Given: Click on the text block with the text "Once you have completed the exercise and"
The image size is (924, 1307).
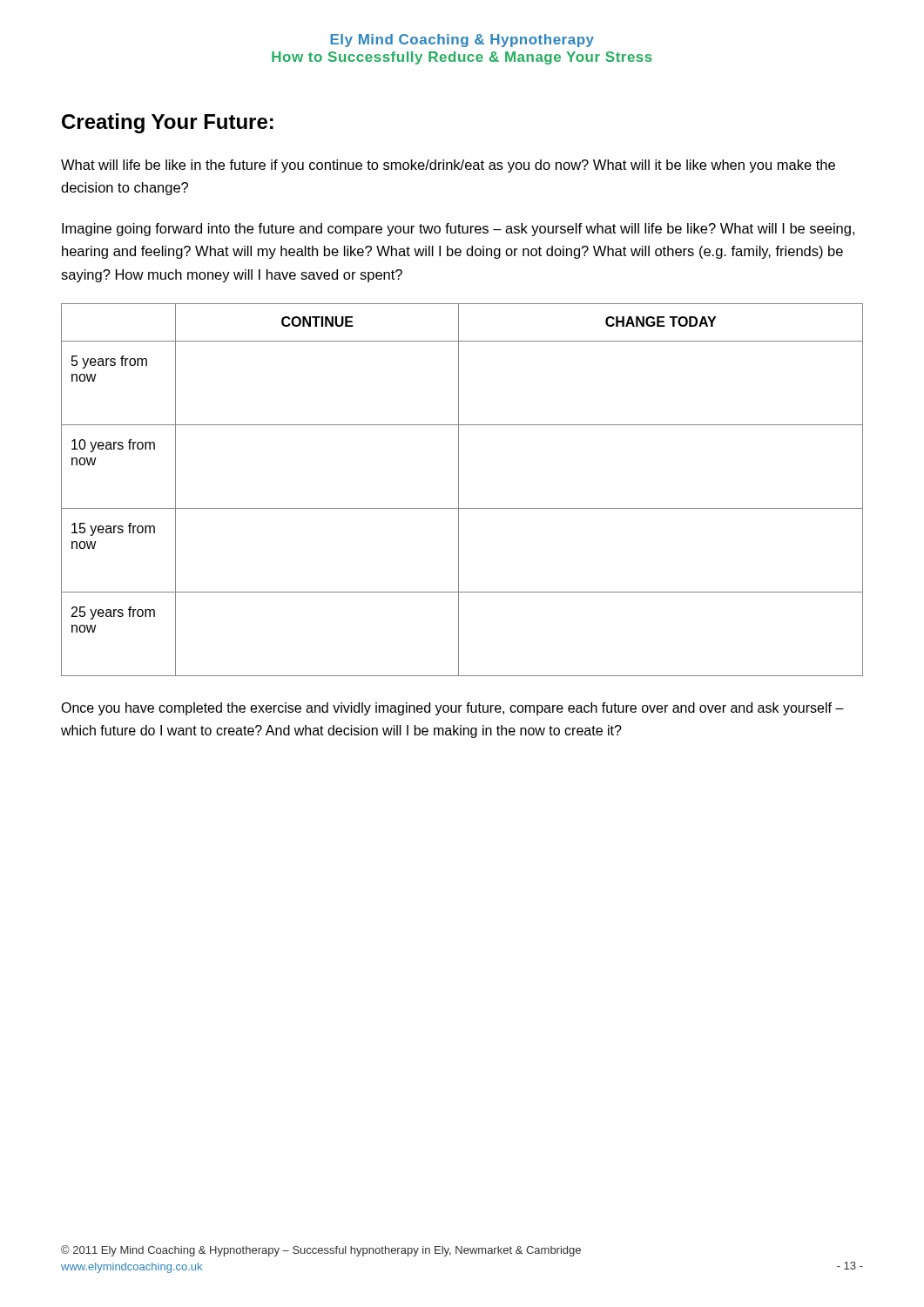Looking at the screenshot, I should tap(452, 719).
